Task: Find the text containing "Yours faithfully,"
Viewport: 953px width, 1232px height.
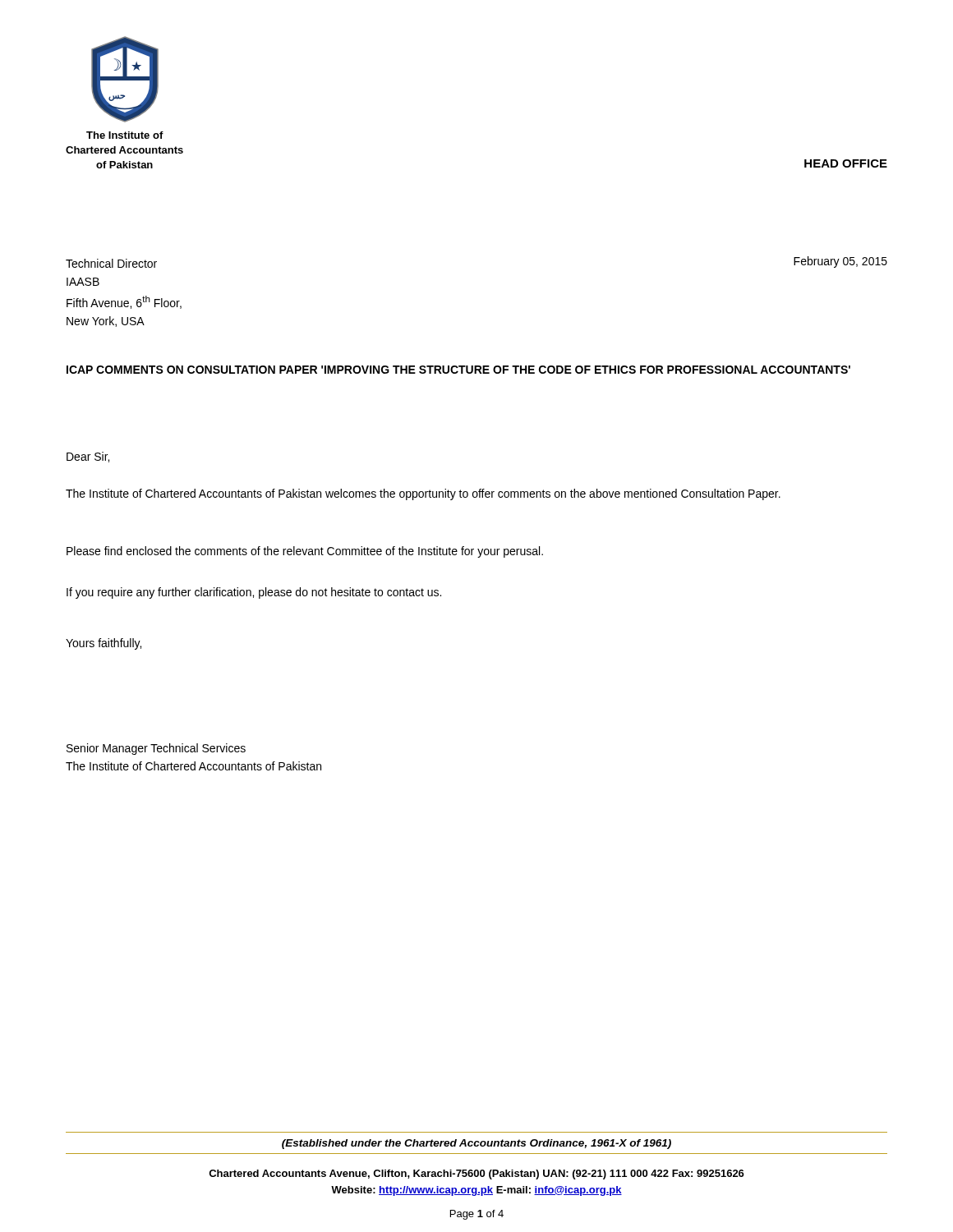Action: pos(104,643)
